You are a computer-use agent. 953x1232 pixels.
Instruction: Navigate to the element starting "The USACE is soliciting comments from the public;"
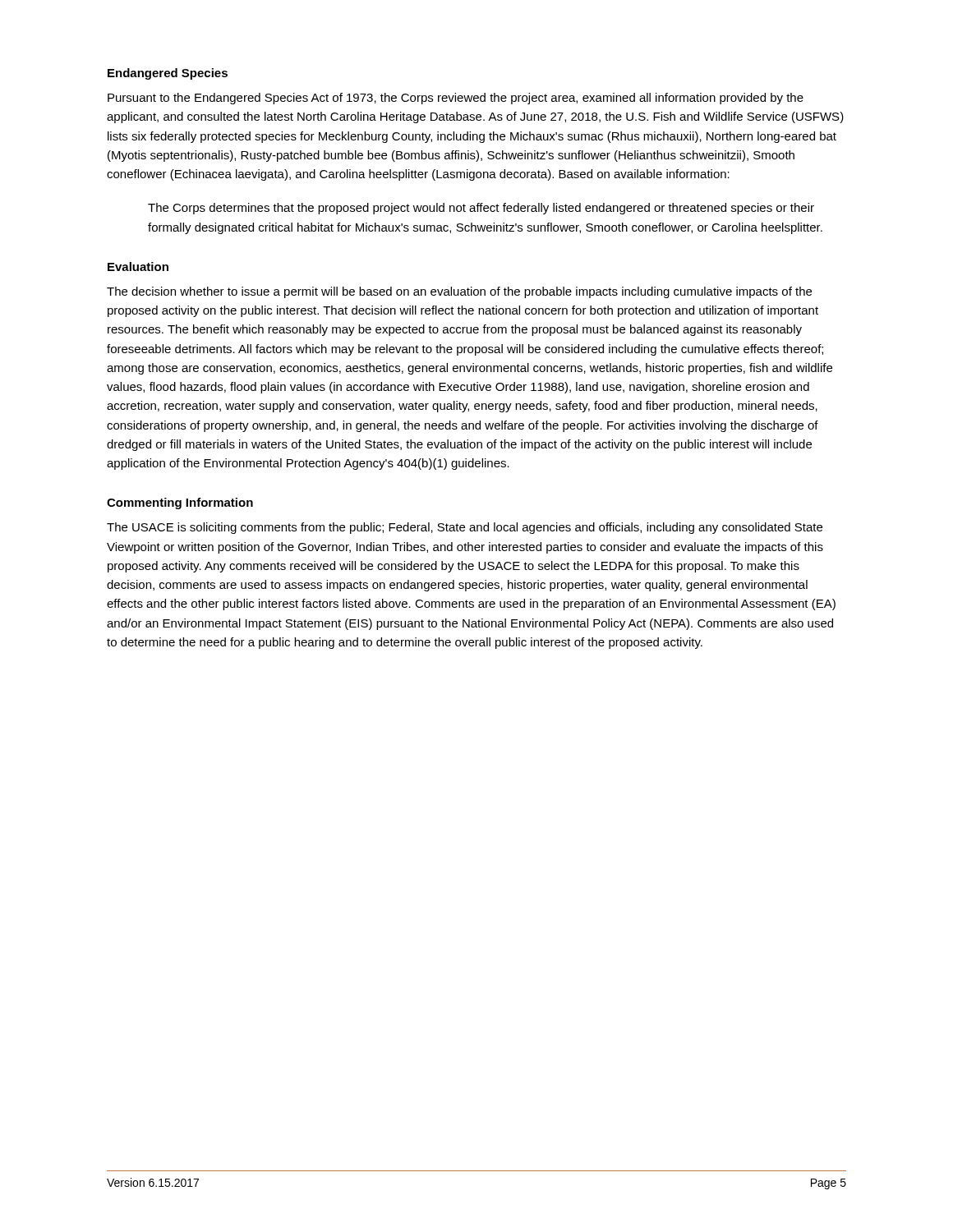(471, 584)
